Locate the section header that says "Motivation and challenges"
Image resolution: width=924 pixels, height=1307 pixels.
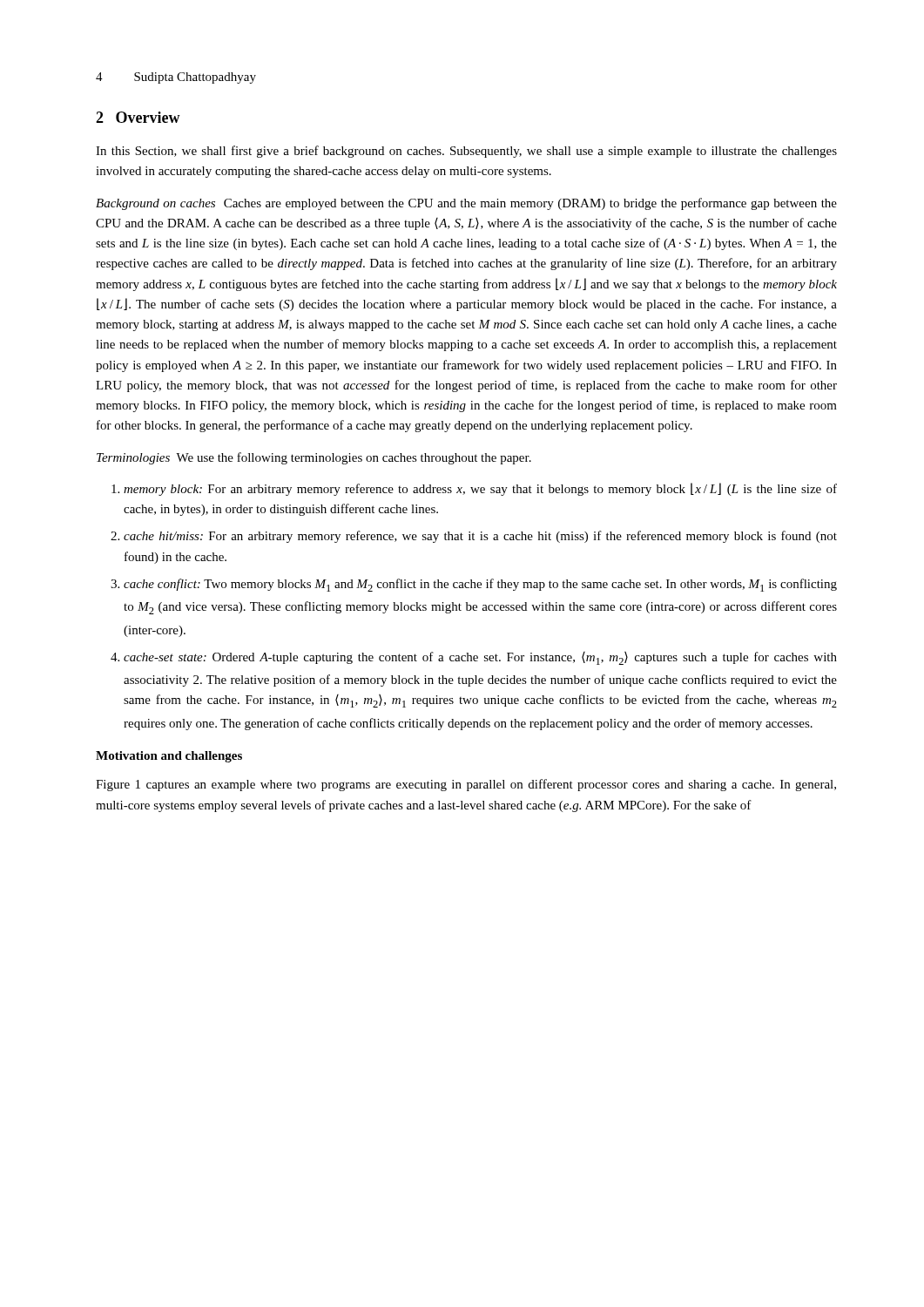pyautogui.click(x=169, y=757)
